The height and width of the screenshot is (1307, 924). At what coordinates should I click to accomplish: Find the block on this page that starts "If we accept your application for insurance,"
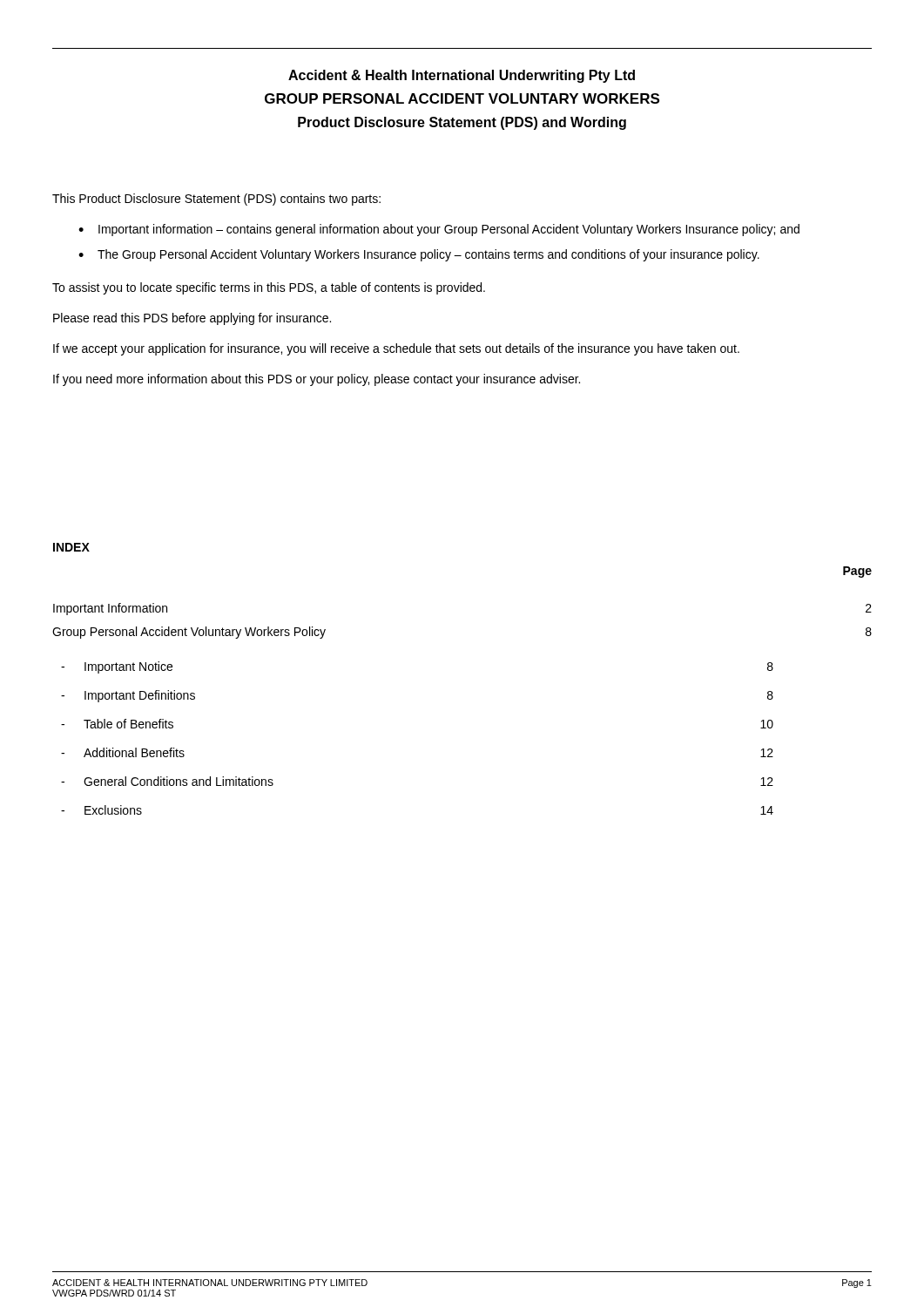[396, 348]
